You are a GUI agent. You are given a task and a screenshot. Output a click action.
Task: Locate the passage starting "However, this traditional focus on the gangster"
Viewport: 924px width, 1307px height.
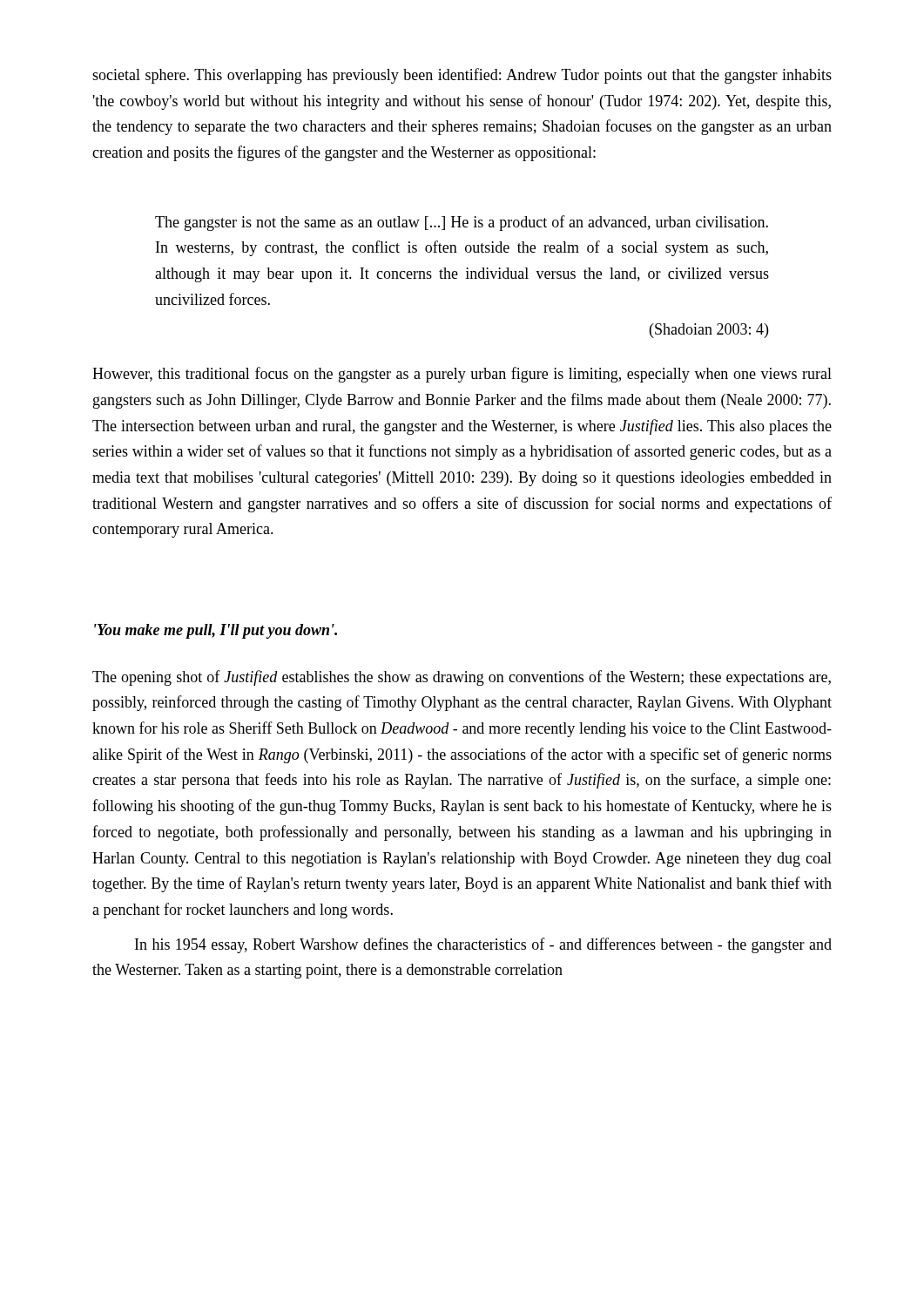click(x=462, y=452)
